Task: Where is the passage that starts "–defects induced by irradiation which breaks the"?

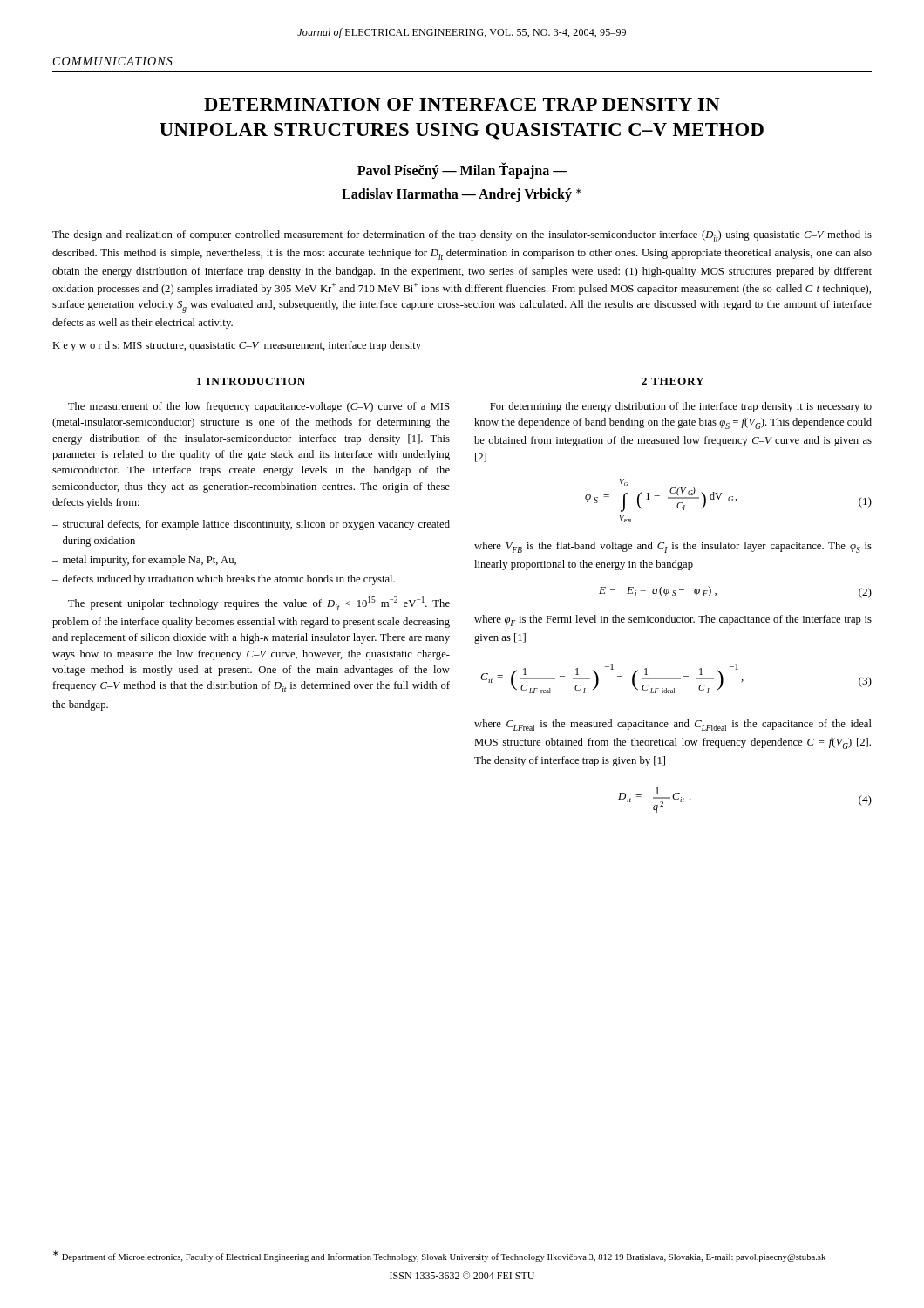Action: tap(251, 580)
